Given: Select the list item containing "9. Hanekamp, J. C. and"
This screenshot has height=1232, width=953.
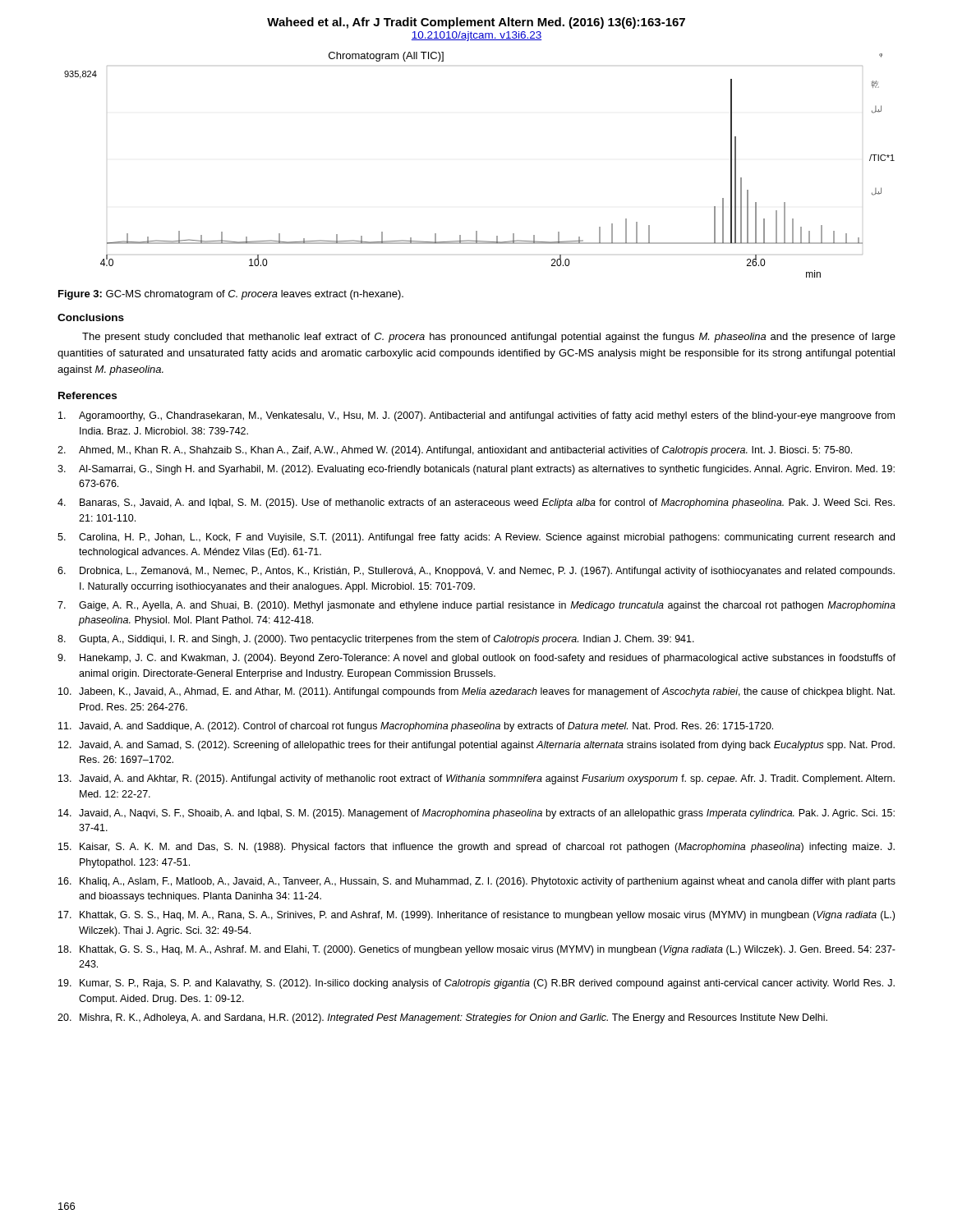Looking at the screenshot, I should (x=476, y=666).
